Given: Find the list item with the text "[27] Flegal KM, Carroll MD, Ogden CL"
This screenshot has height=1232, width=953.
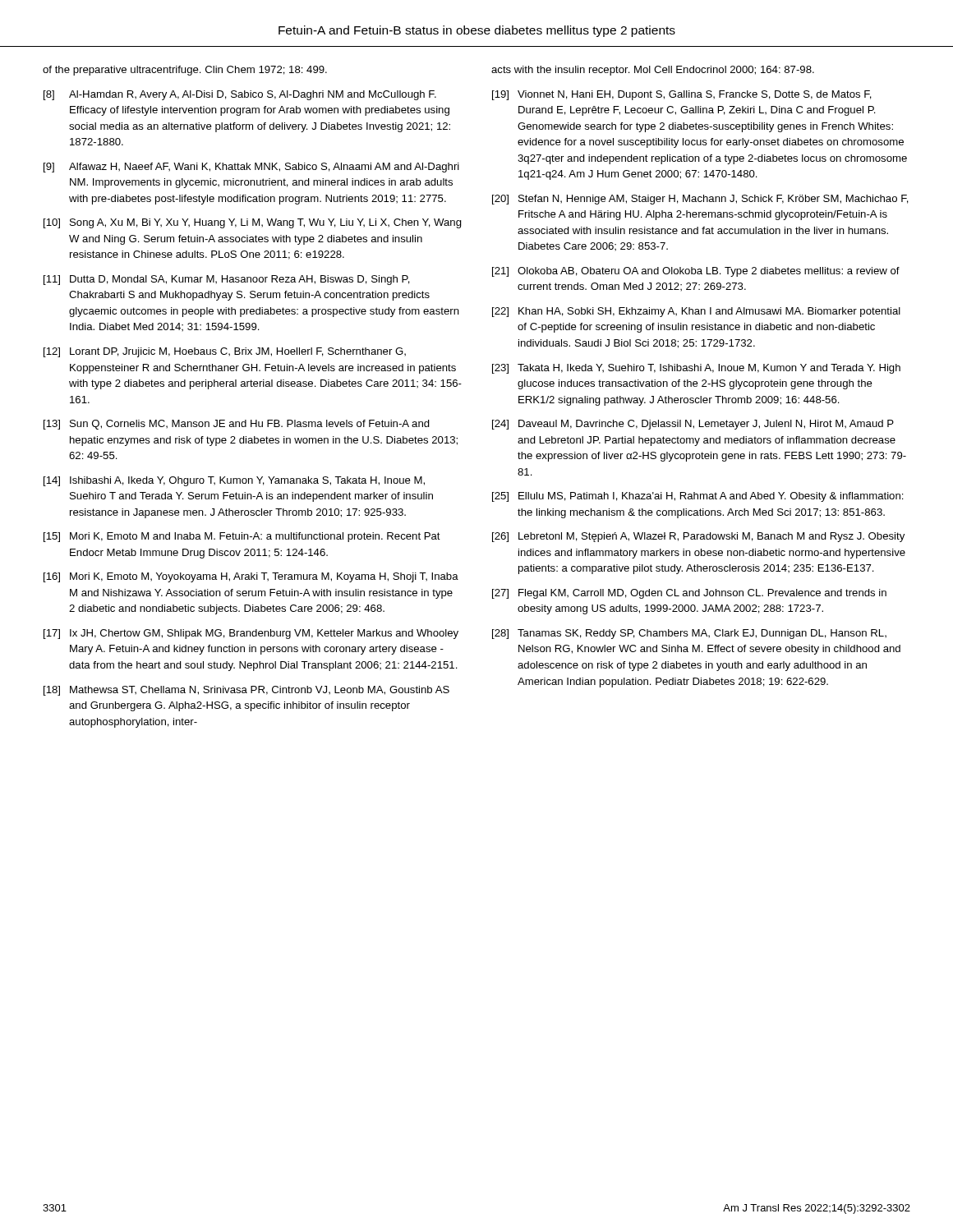Looking at the screenshot, I should coord(701,601).
